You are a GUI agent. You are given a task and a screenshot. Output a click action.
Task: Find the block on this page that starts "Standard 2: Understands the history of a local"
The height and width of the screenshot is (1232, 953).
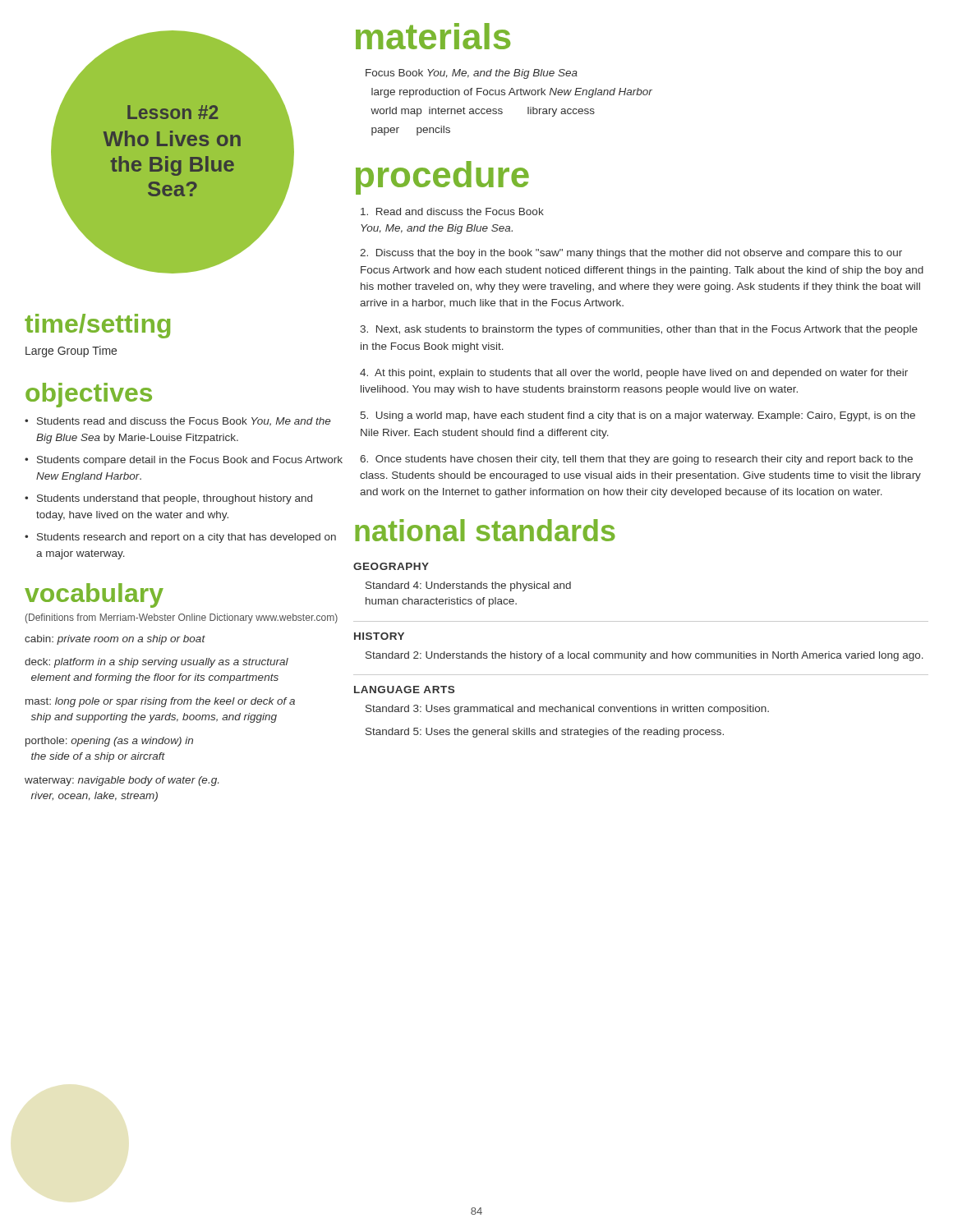point(644,655)
